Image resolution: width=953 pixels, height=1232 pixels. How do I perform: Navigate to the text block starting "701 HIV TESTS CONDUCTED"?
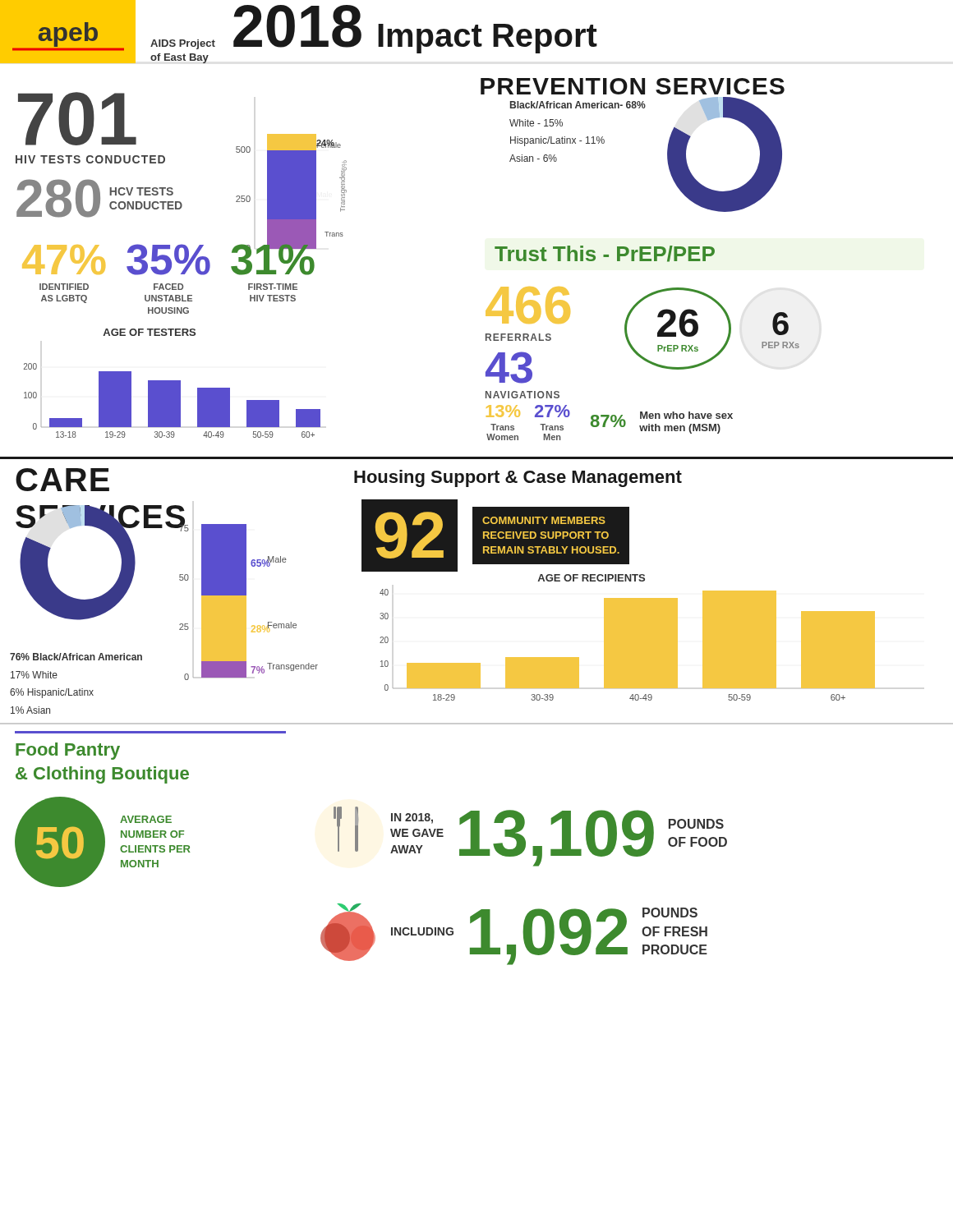coord(97,124)
